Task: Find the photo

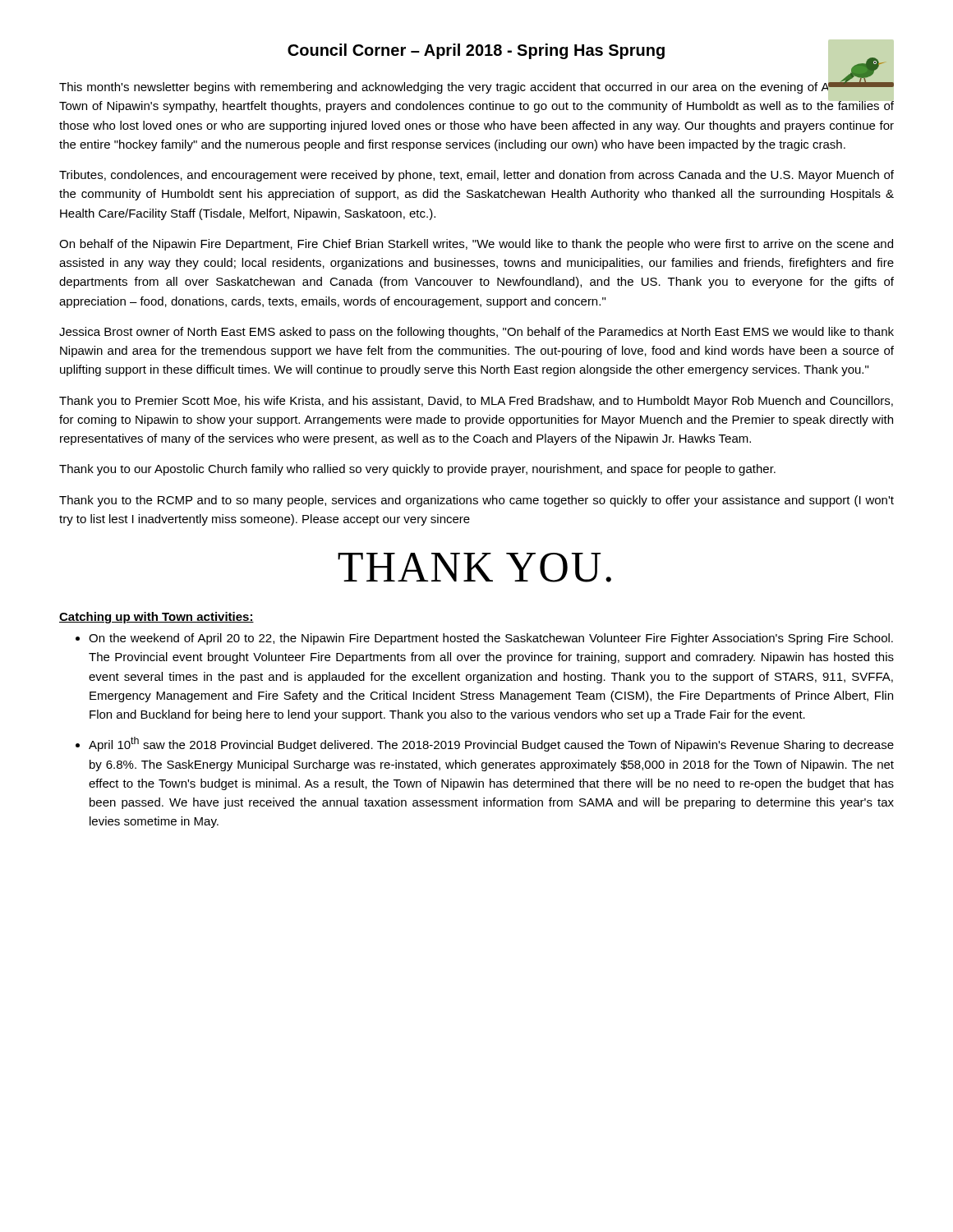Action: (861, 70)
